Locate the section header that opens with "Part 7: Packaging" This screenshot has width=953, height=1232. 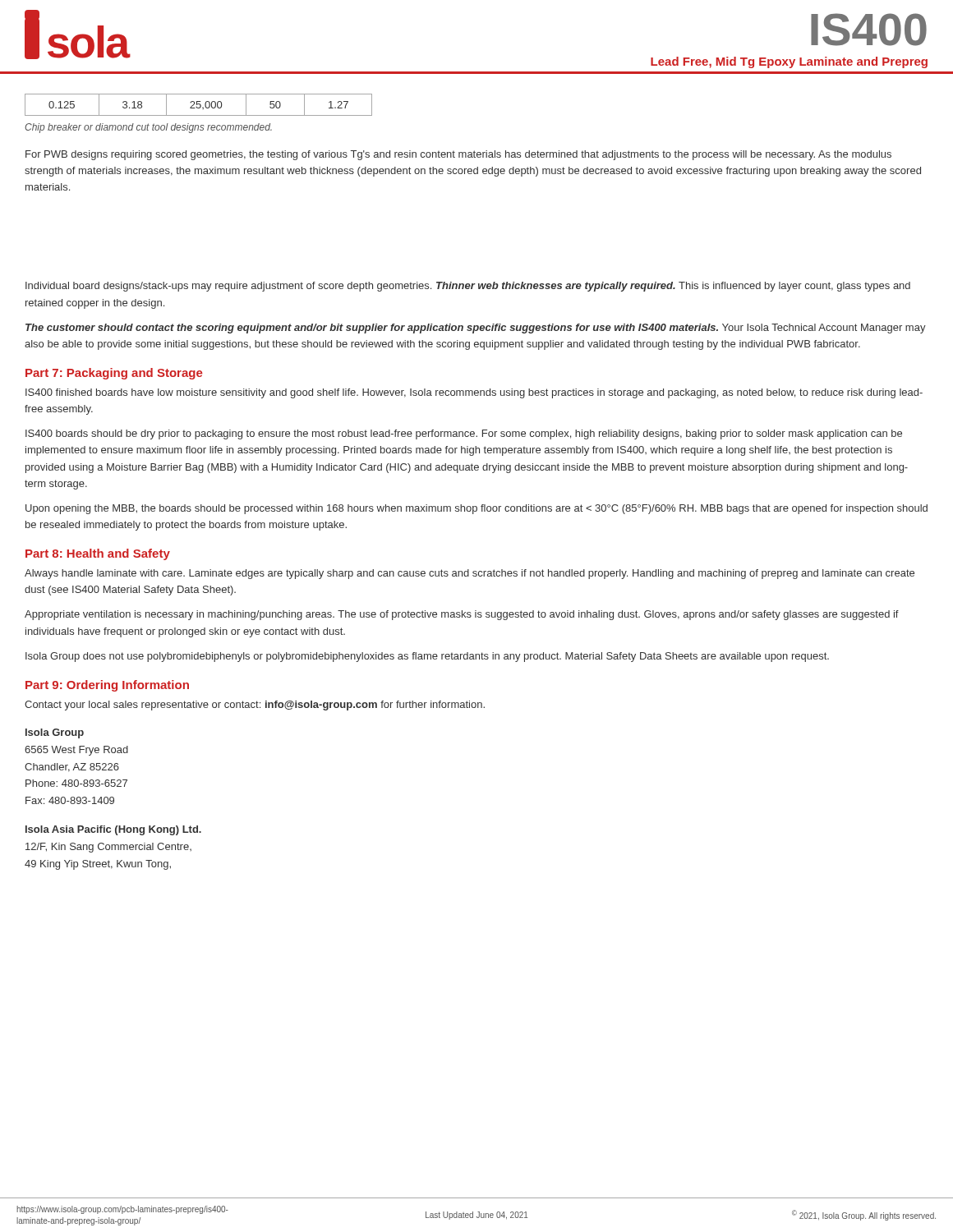coord(114,372)
